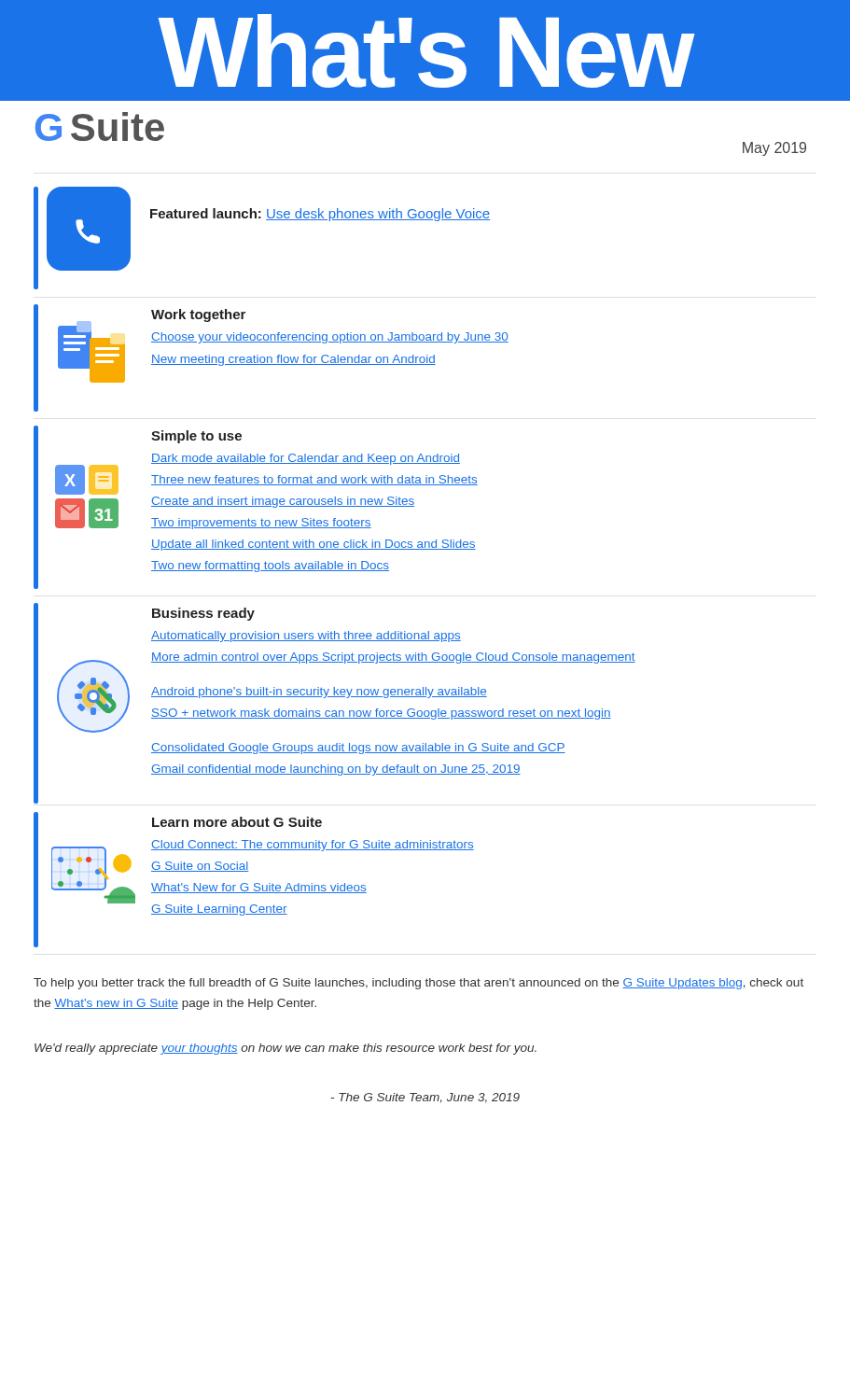The width and height of the screenshot is (850, 1400).
Task: Locate the text block starting "Gmail confidential mode"
Action: (x=484, y=769)
